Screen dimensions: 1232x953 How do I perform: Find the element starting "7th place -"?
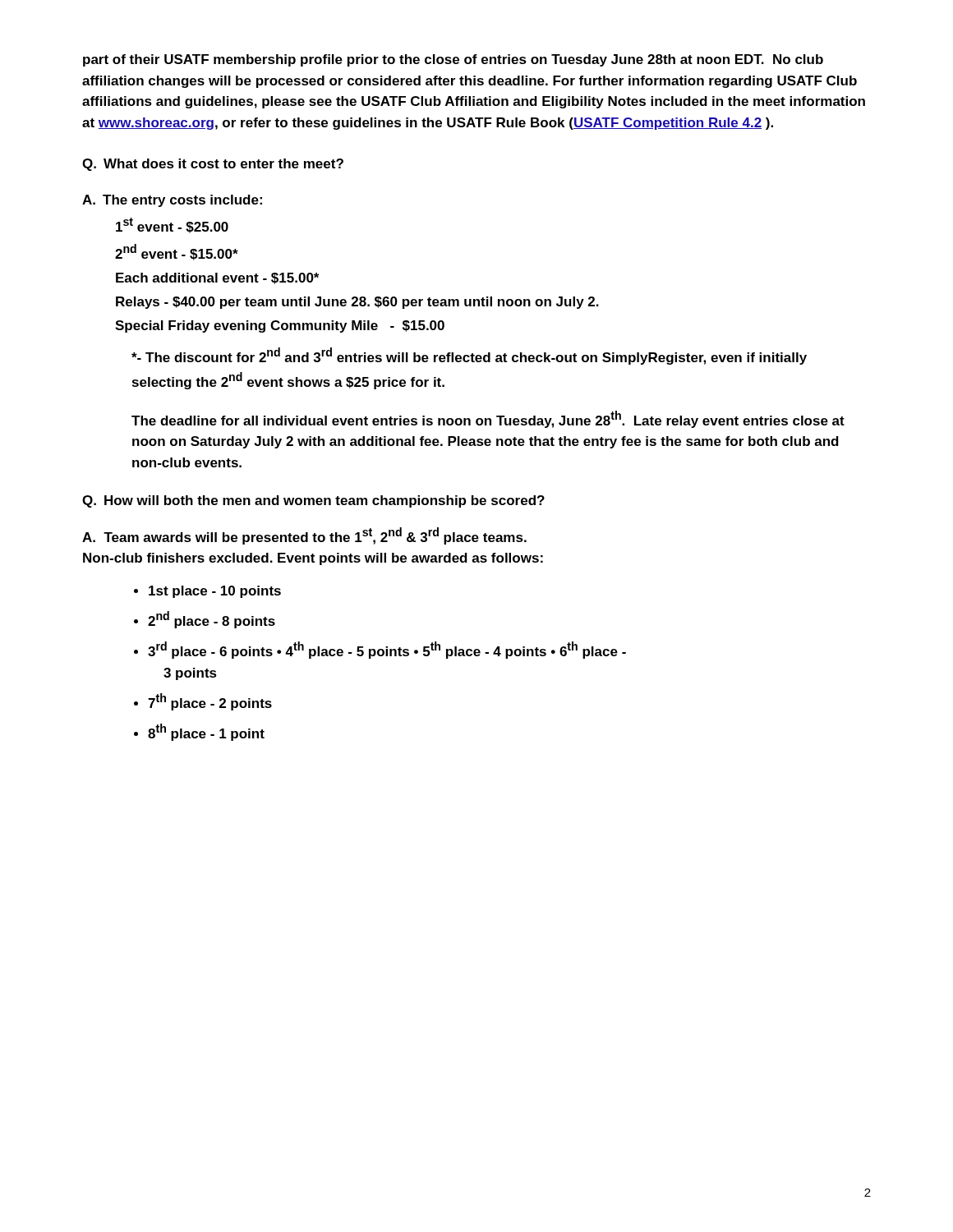[210, 701]
